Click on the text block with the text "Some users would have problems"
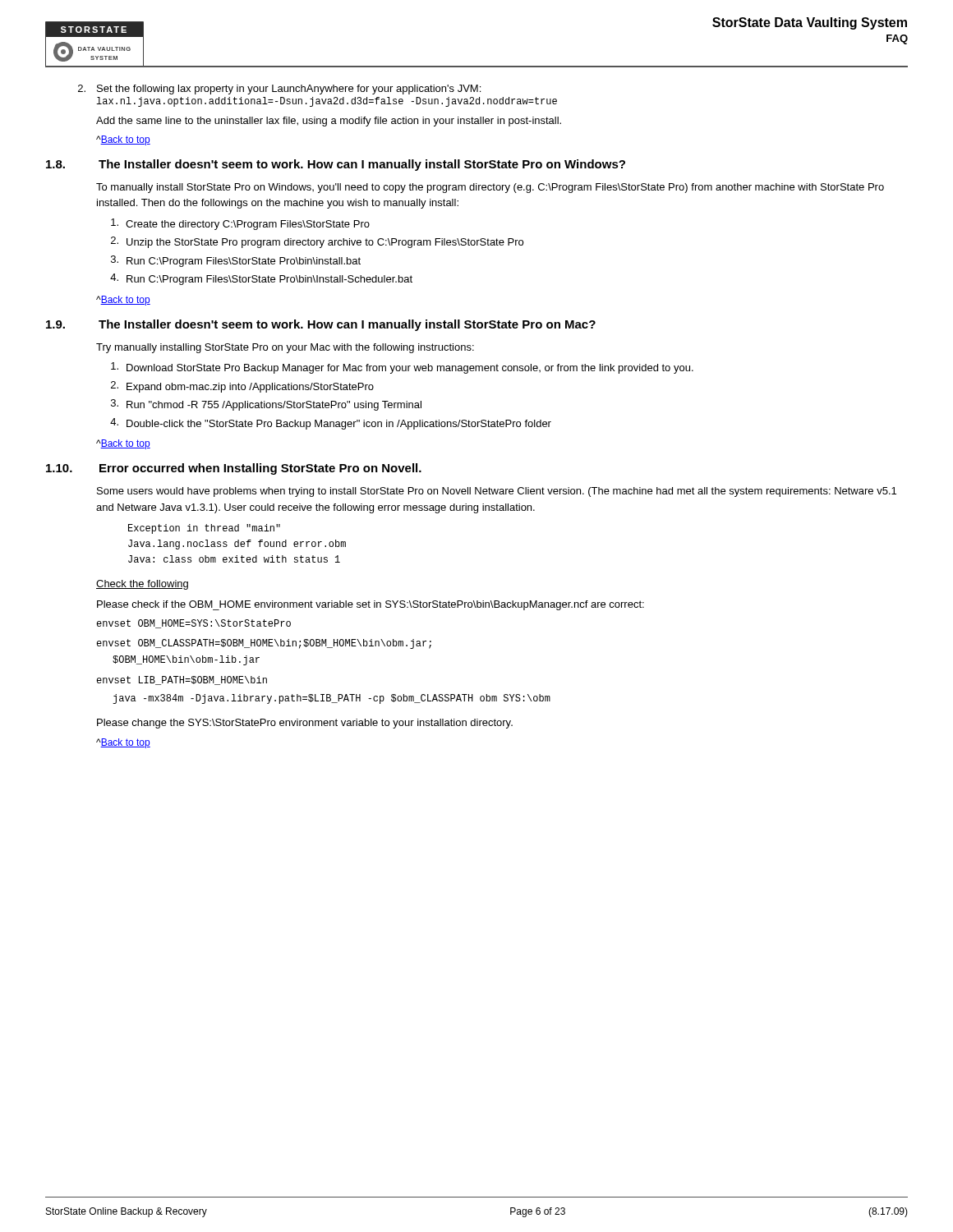953x1232 pixels. [x=497, y=499]
